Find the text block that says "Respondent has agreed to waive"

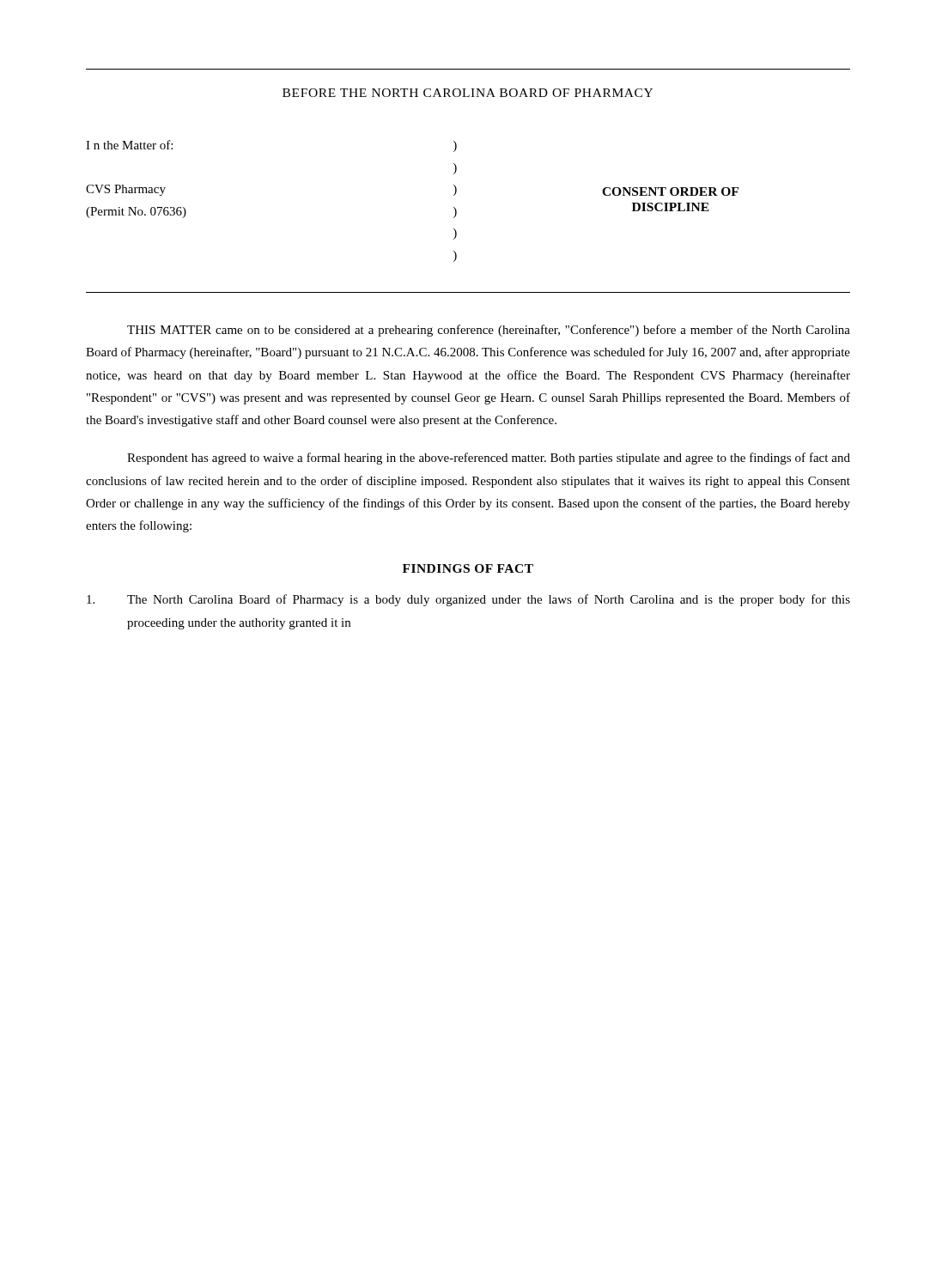pos(468,492)
